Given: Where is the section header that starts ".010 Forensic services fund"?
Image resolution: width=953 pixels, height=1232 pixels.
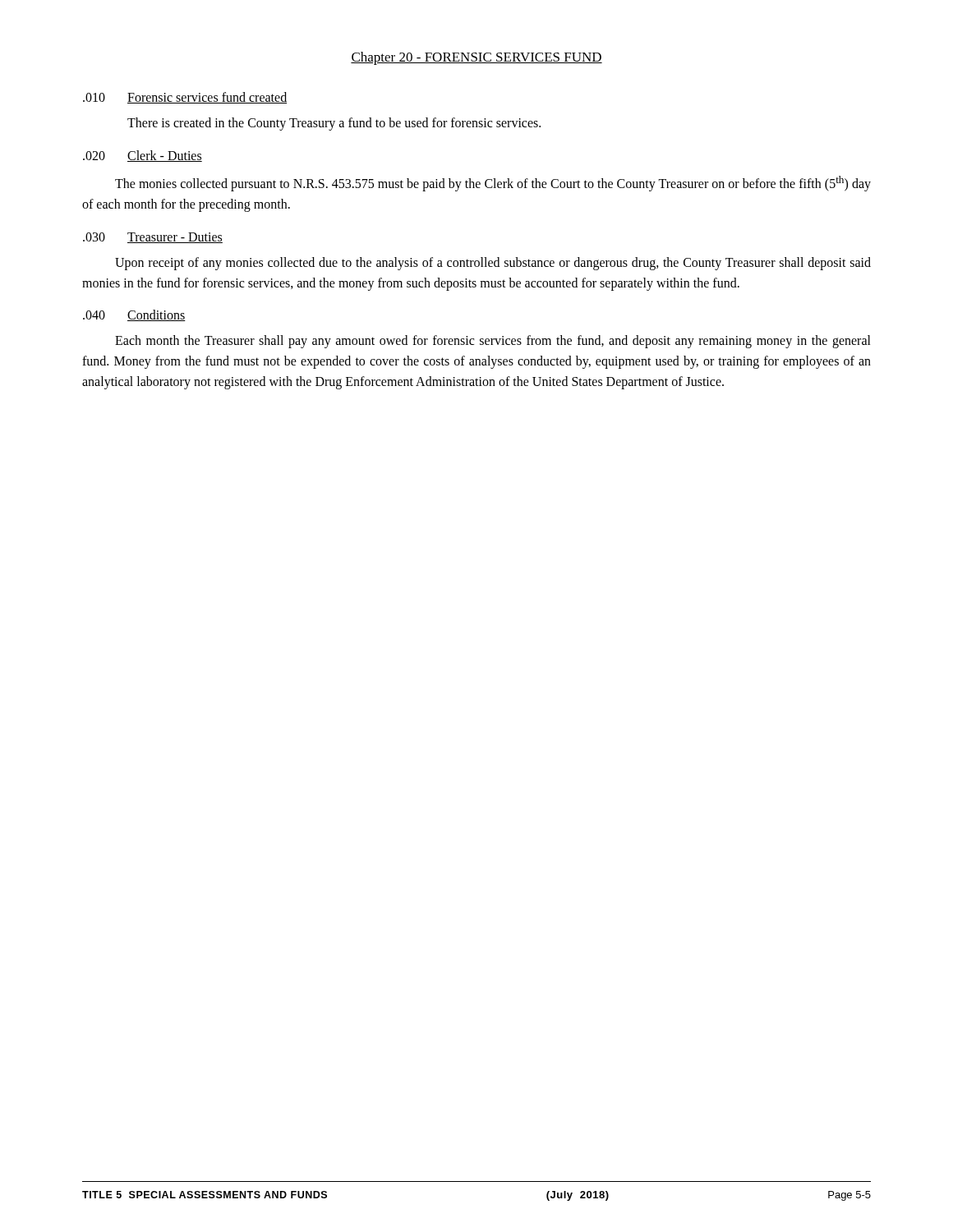Looking at the screenshot, I should (x=185, y=98).
